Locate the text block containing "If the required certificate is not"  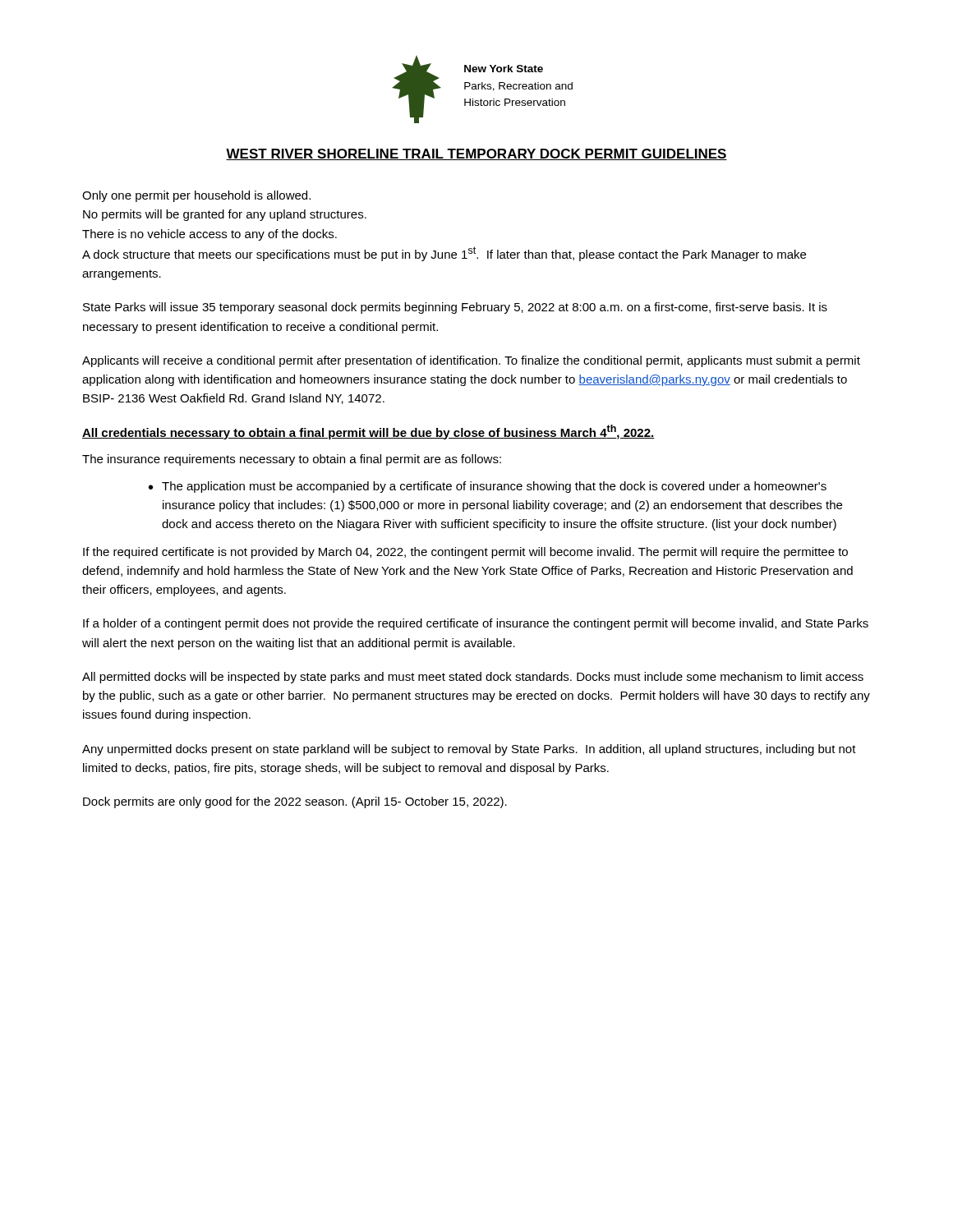[468, 570]
